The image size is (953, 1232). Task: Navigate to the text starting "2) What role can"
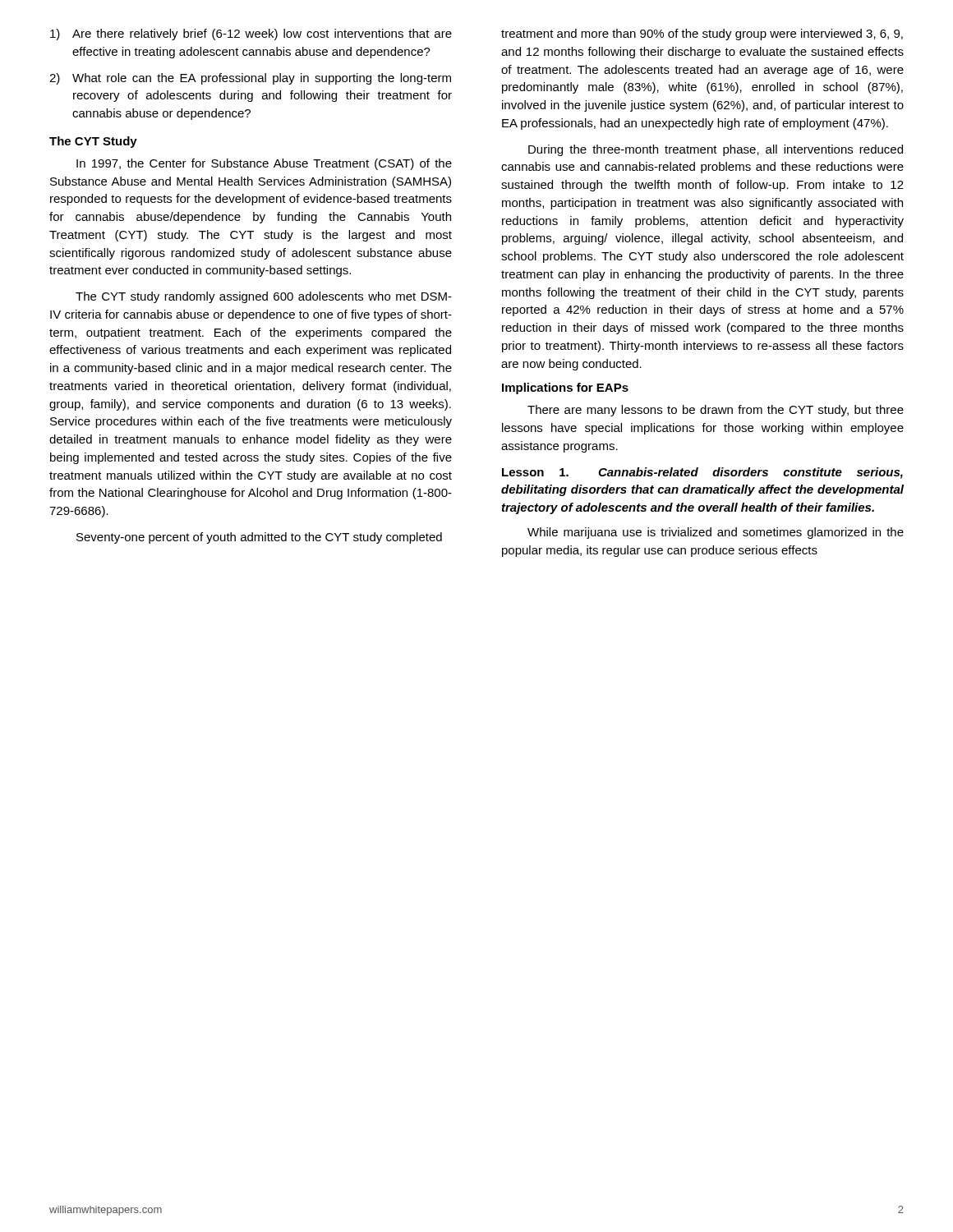[x=251, y=95]
